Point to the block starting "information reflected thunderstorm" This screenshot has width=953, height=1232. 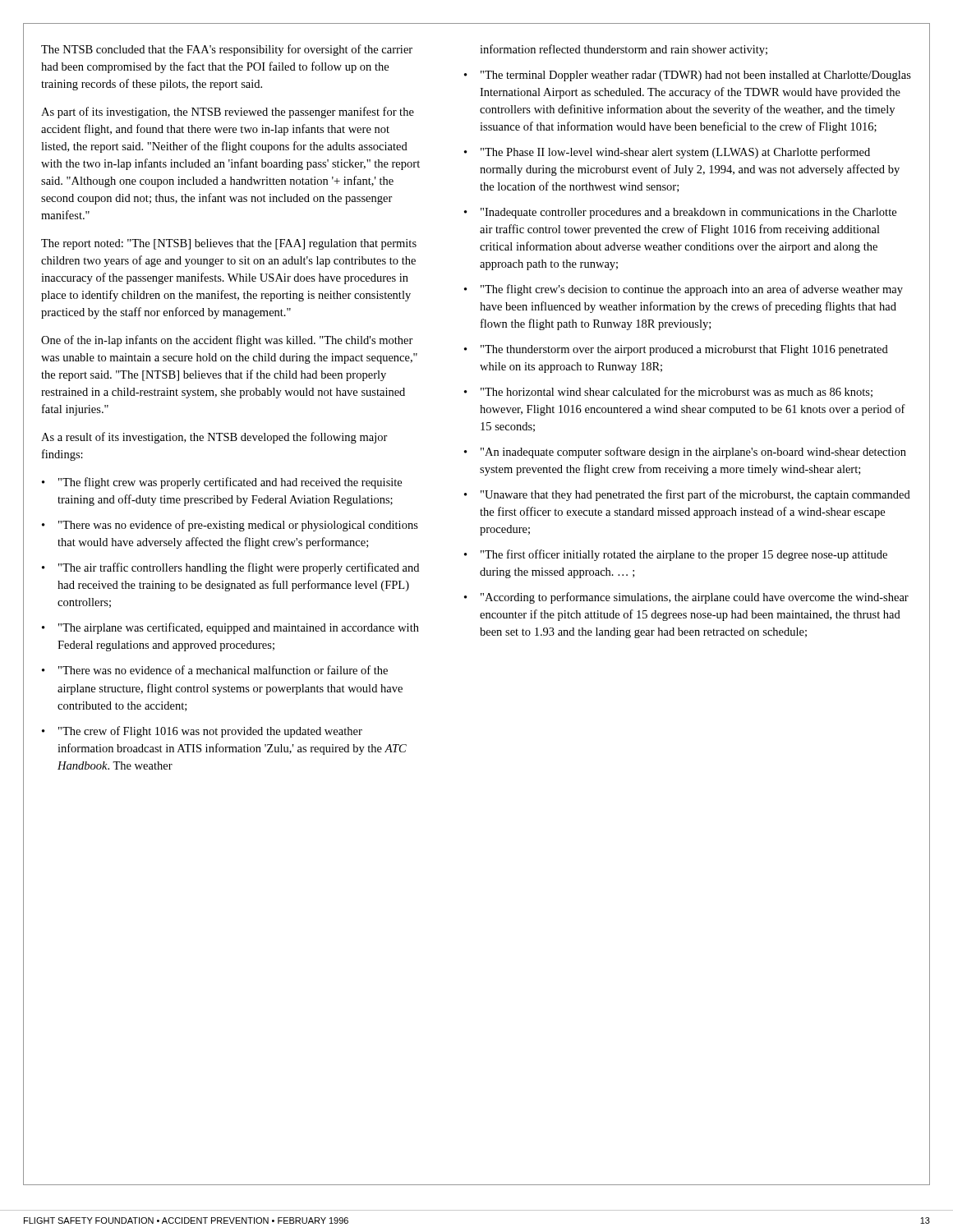click(x=624, y=49)
